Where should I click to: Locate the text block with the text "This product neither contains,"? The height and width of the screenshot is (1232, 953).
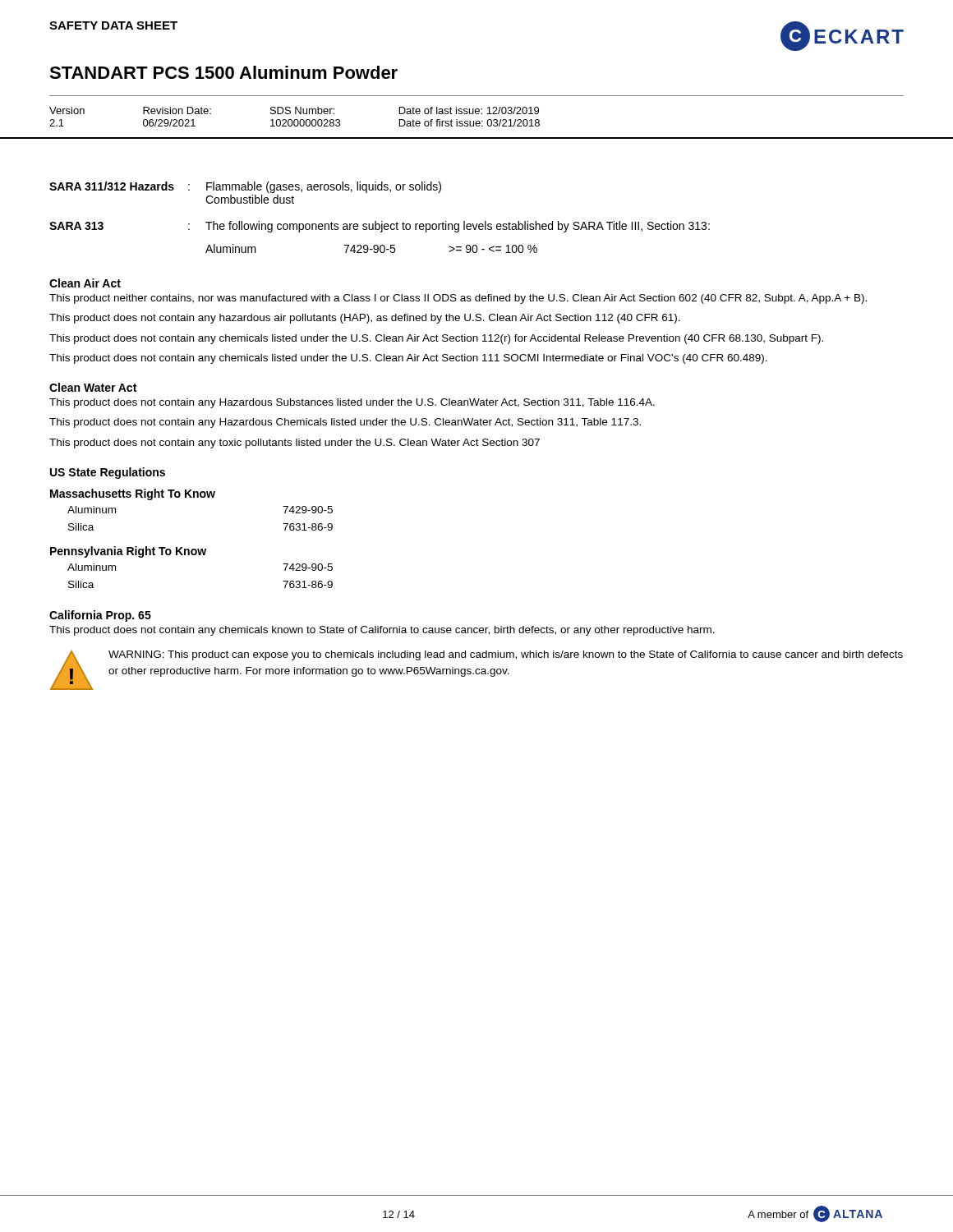point(458,298)
